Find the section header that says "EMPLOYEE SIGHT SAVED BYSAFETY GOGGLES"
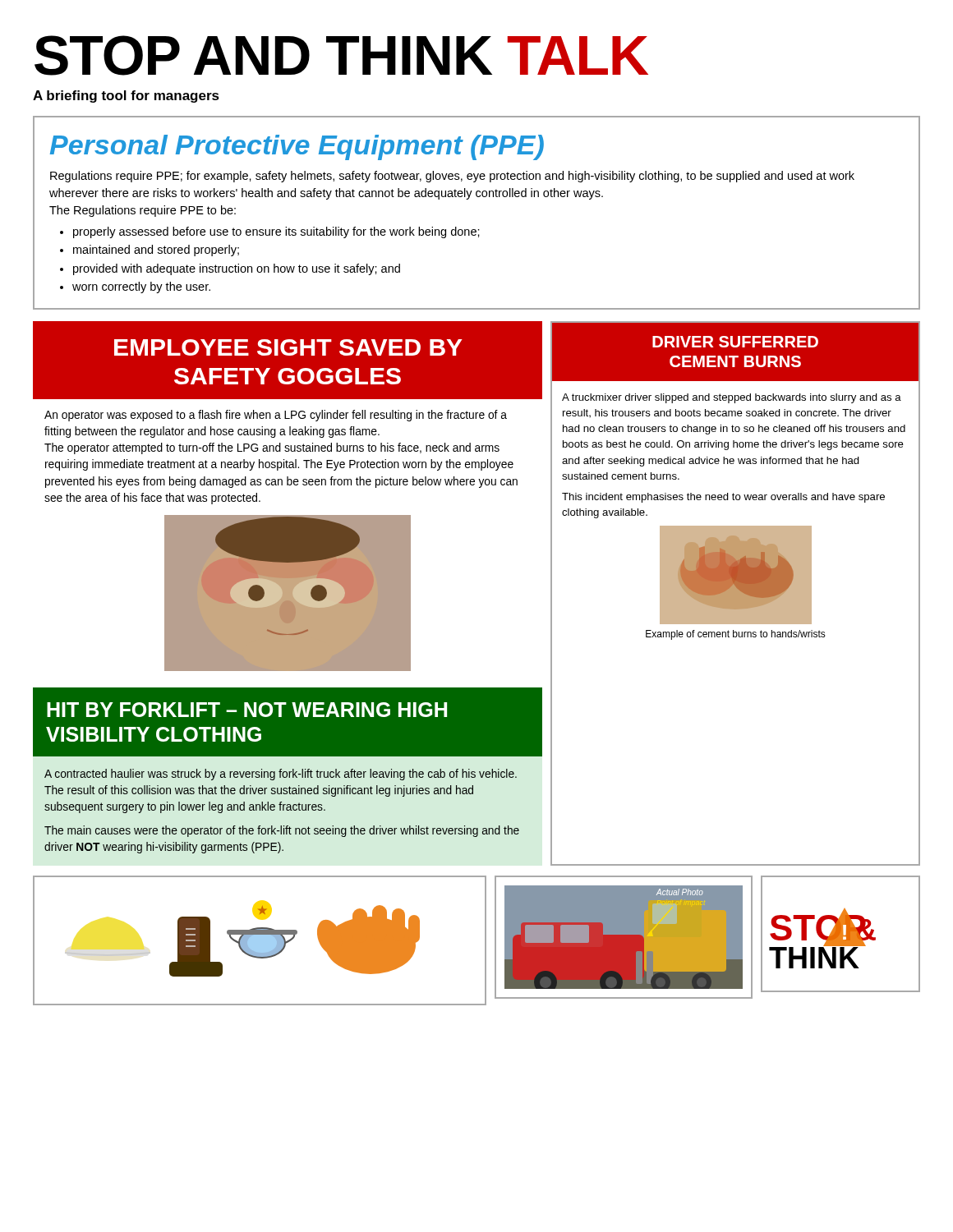 pos(288,361)
